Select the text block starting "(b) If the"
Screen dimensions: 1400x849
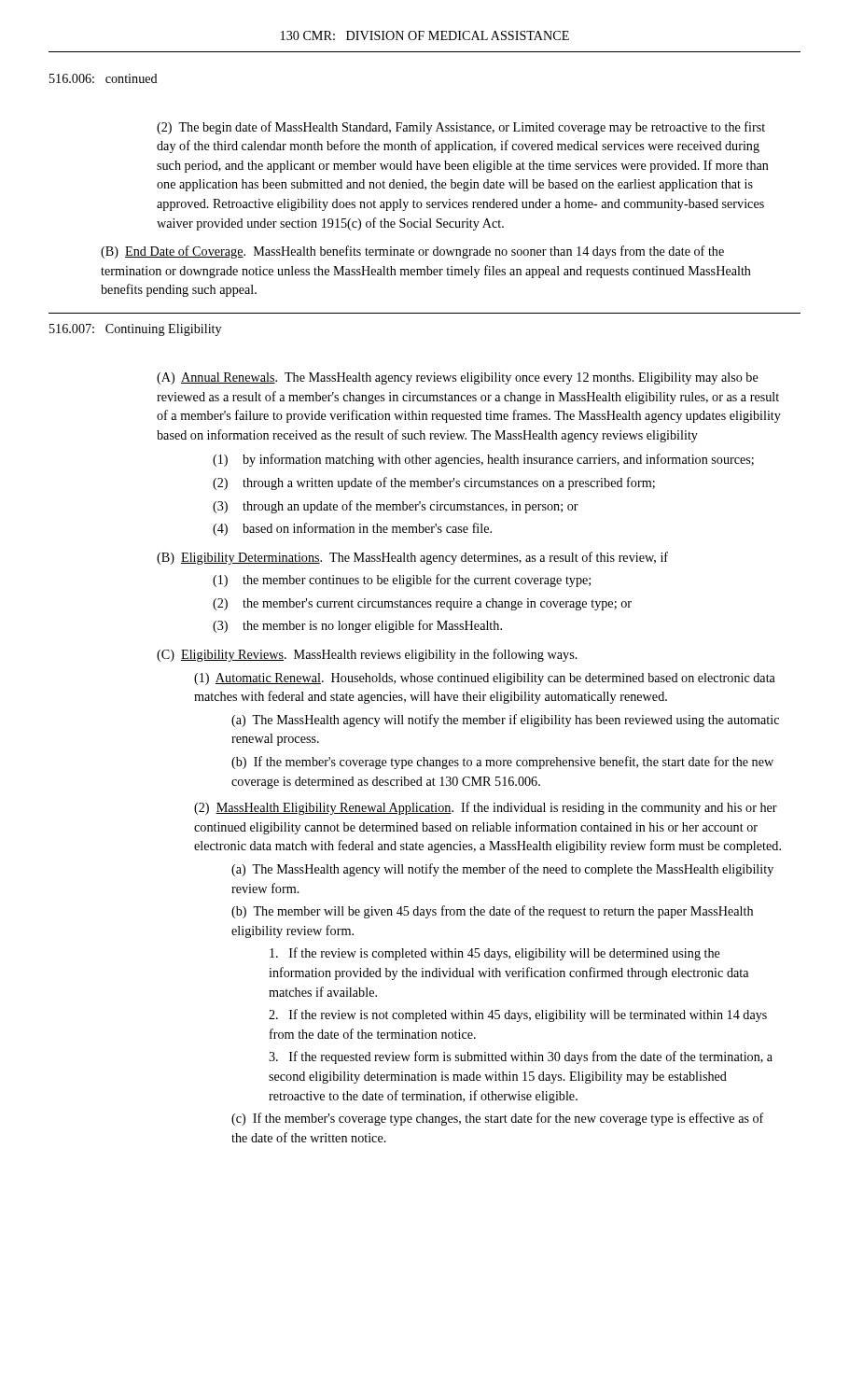(503, 771)
